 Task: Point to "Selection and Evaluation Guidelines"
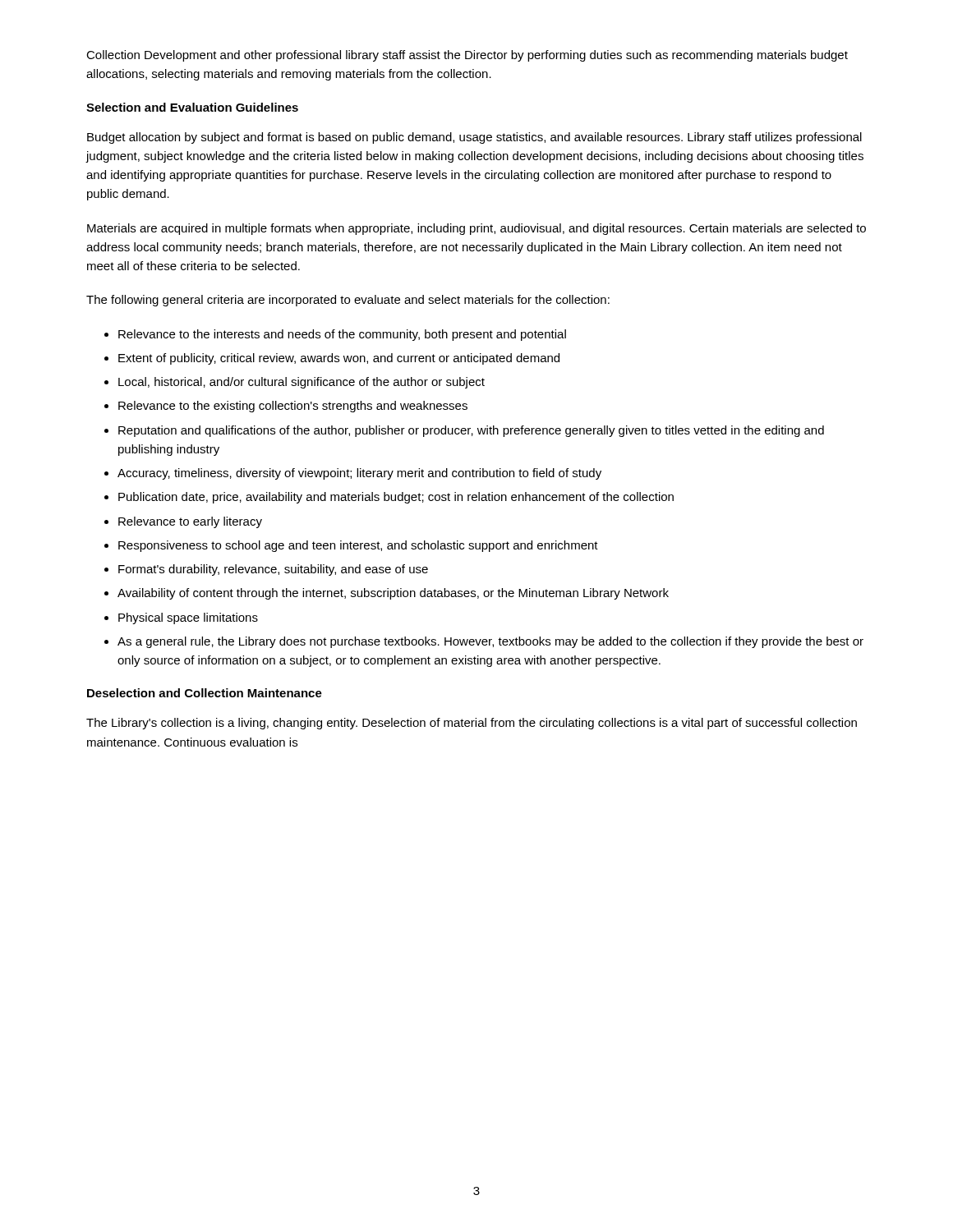(192, 107)
